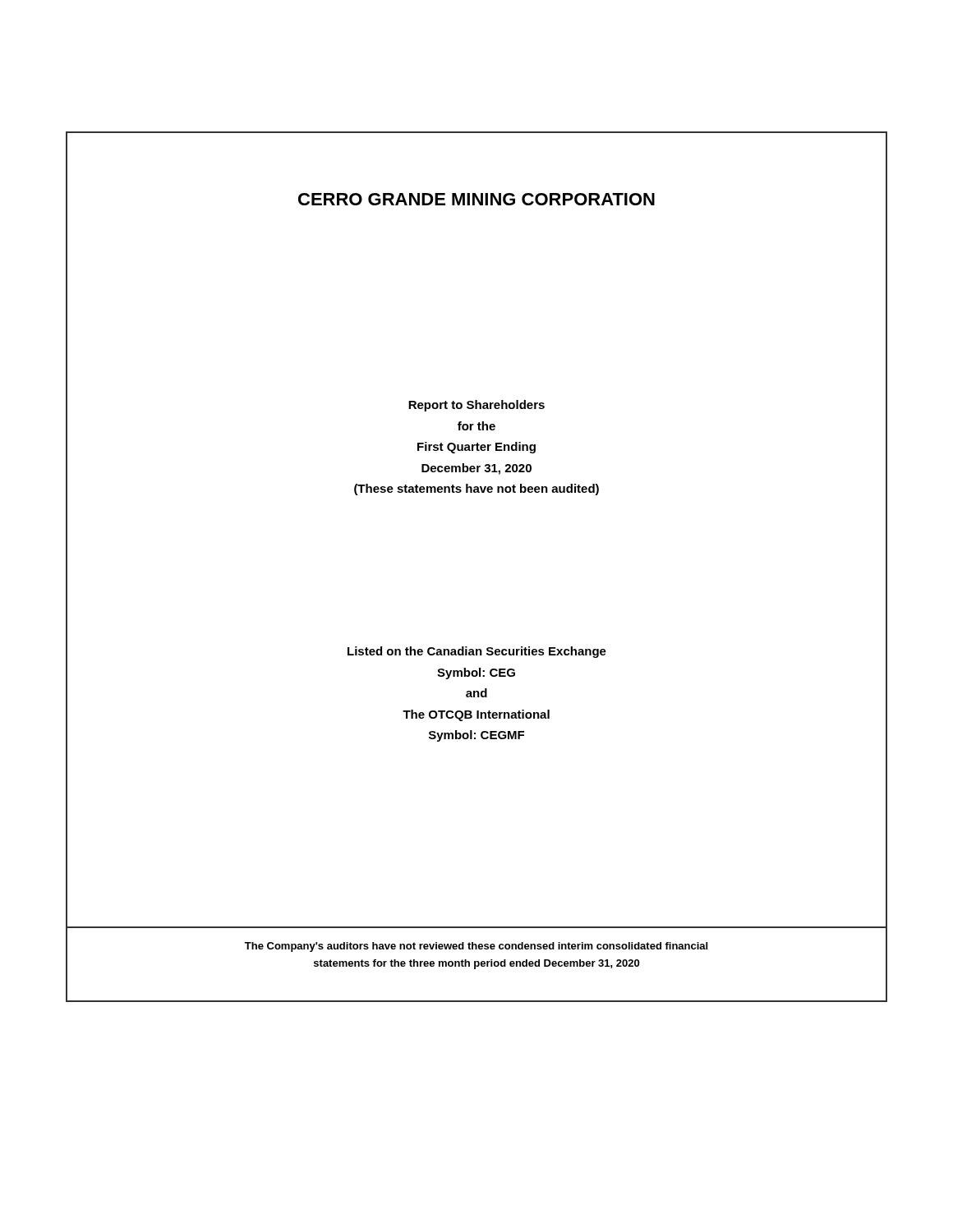Click on the text block with the text "The Company's auditors have not"
Screen dimensions: 1232x953
pos(476,955)
